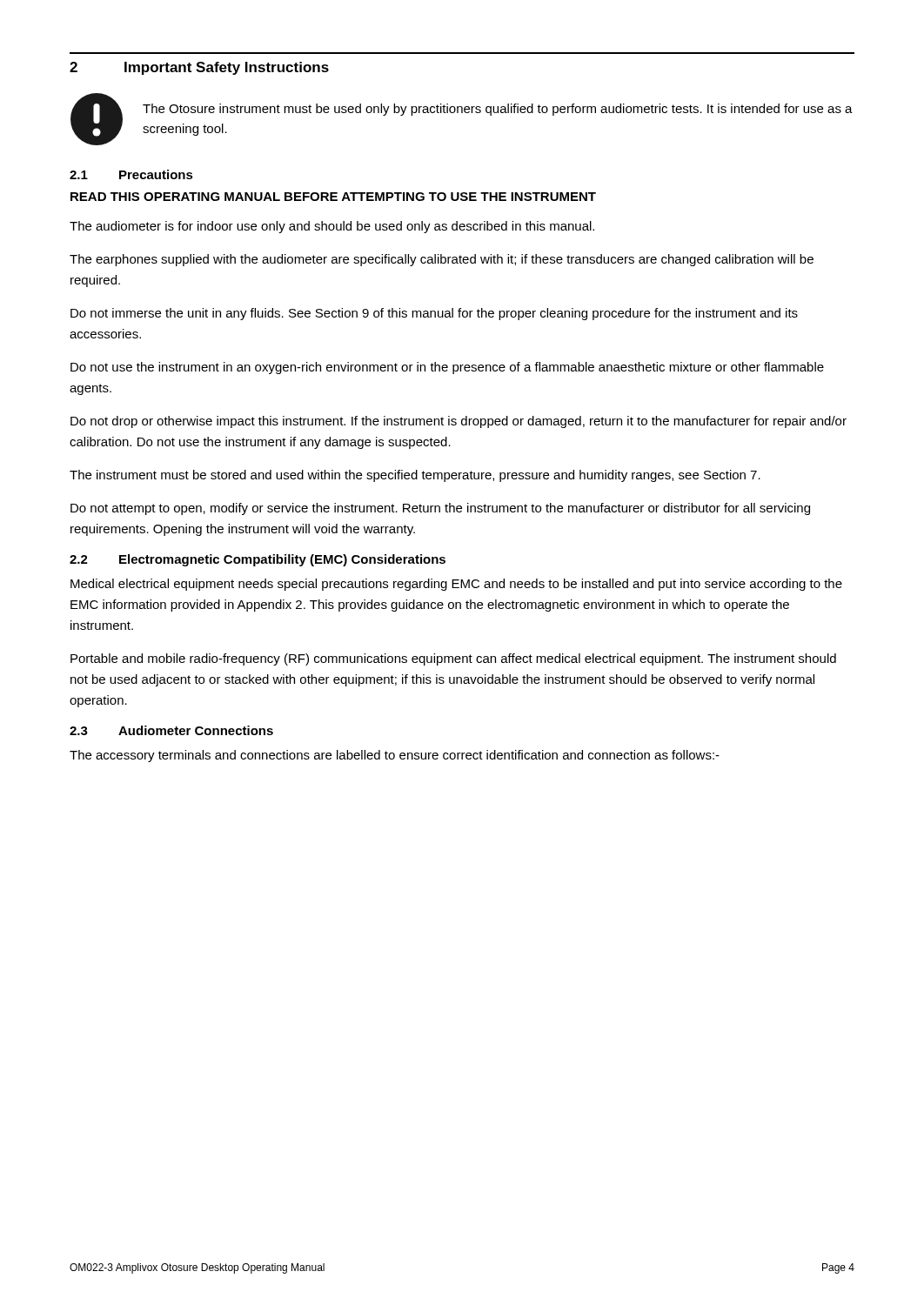Screen dimensions: 1305x924
Task: Select the text block that reads "Do not attempt to open, modify"
Action: pos(440,518)
